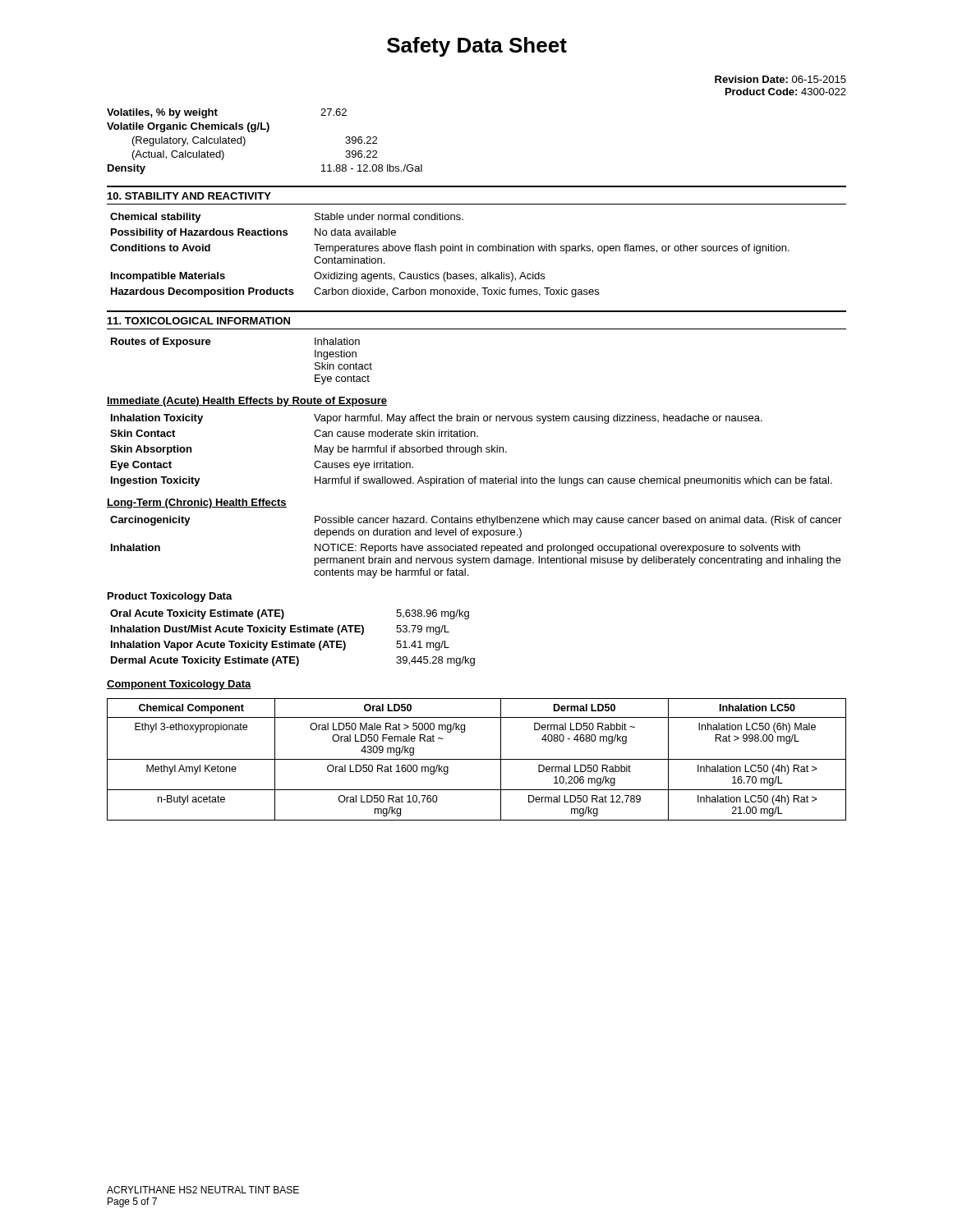The image size is (953, 1232).
Task: Find the element starting "Volatiles, % by weight 27.62"
Action: (161, 113)
